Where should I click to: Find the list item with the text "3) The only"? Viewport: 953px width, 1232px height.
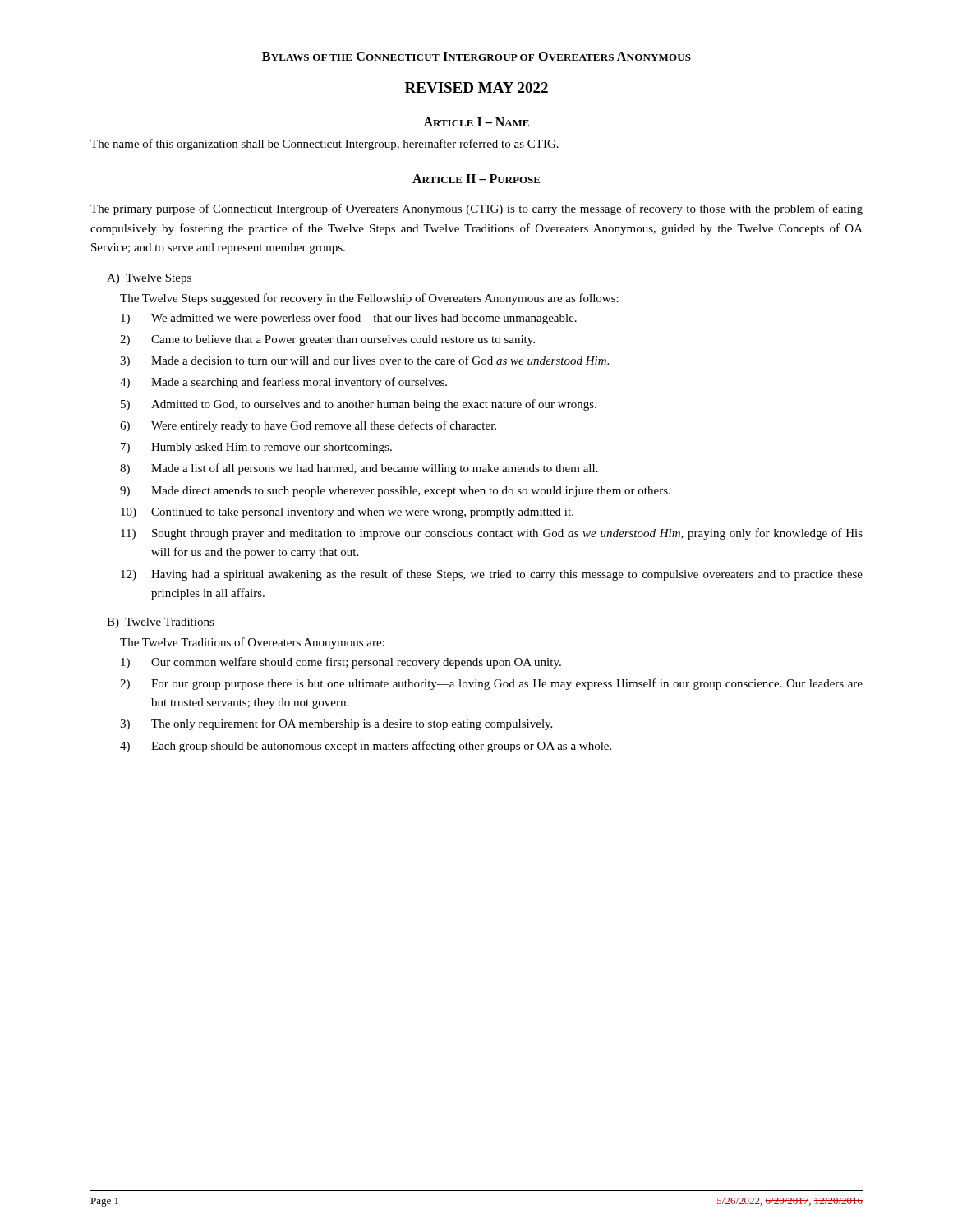[491, 724]
